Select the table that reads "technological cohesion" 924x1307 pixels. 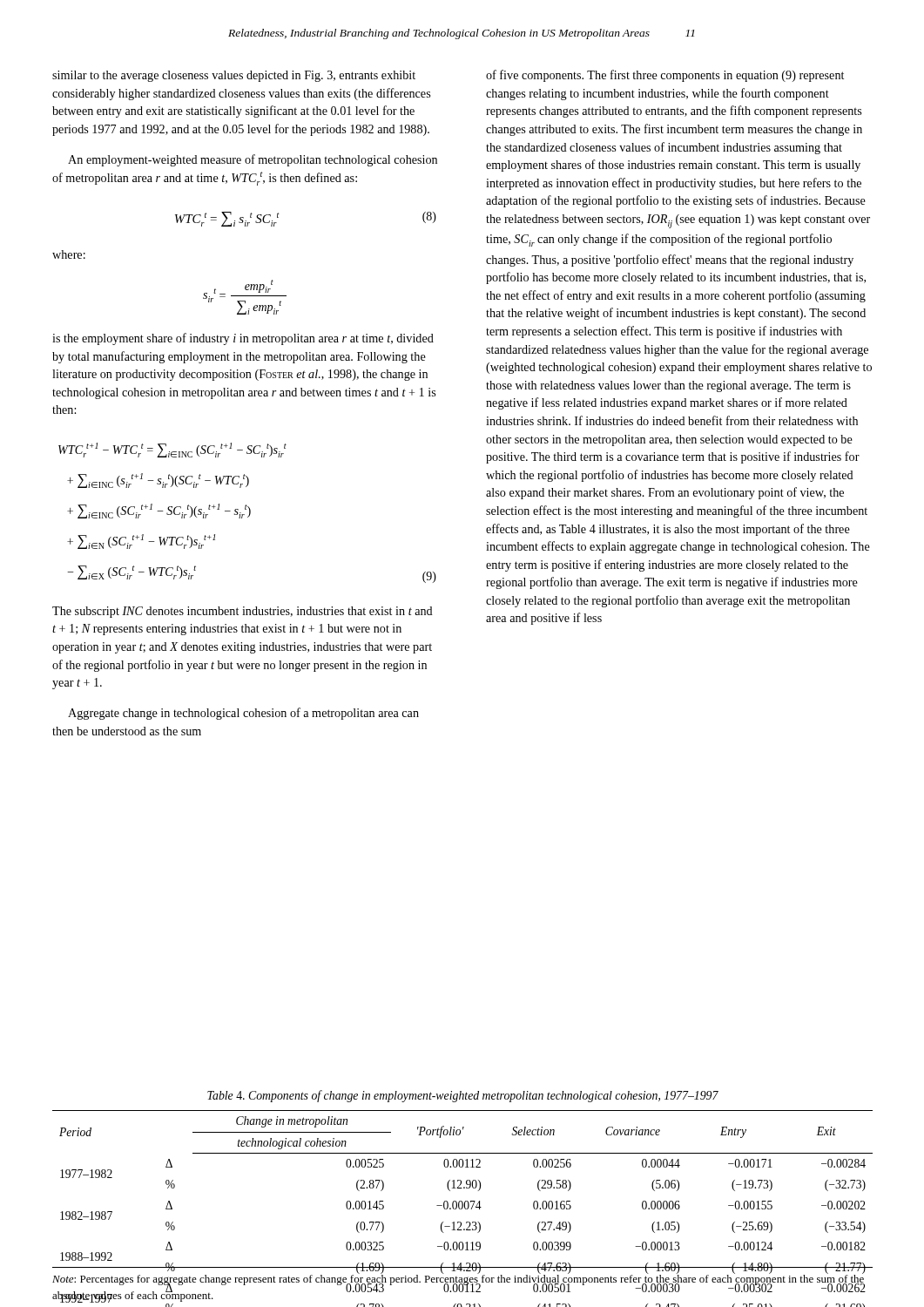click(462, 1209)
